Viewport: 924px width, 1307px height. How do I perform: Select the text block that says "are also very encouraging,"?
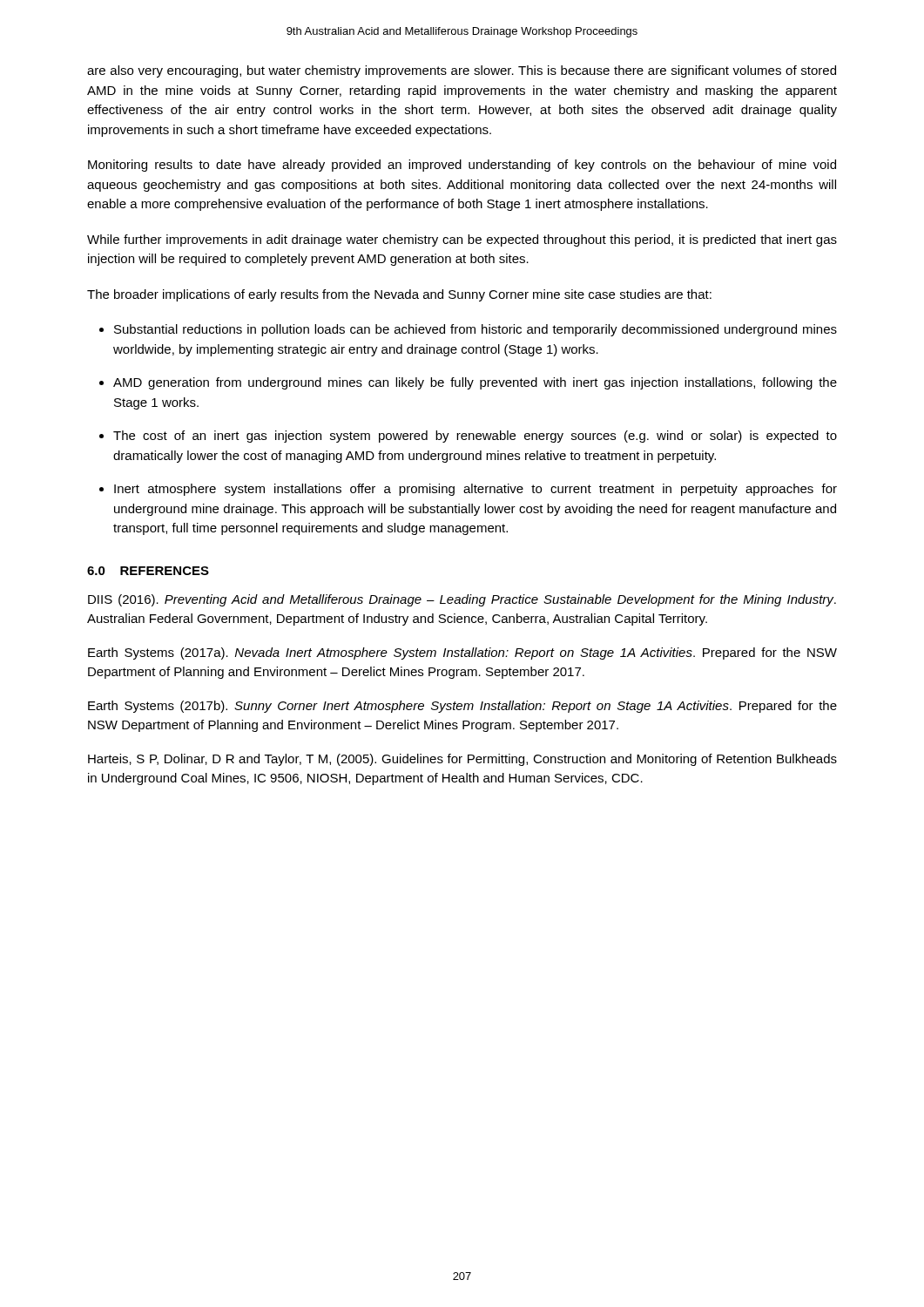point(462,100)
